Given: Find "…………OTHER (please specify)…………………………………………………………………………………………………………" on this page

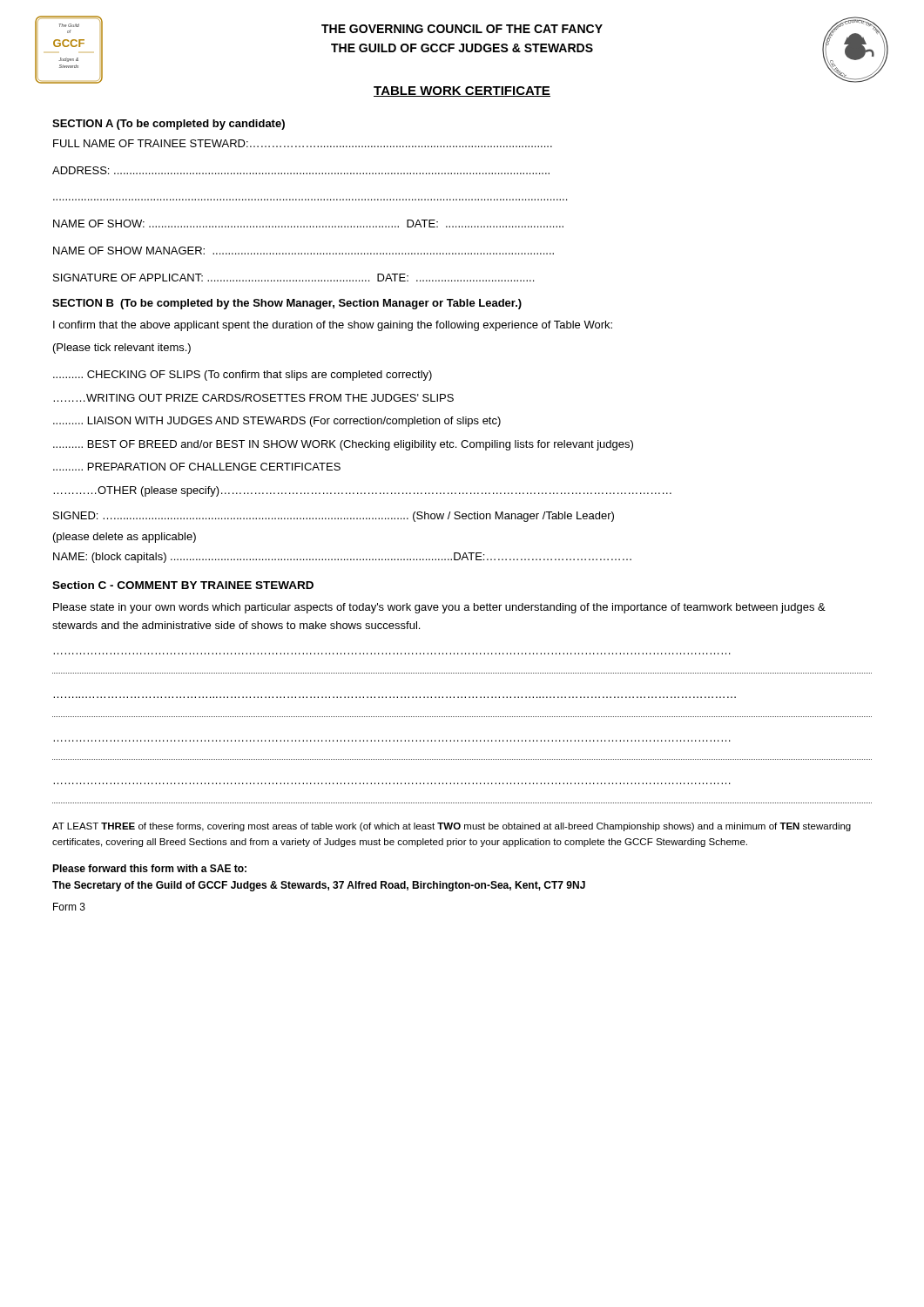Looking at the screenshot, I should click(362, 490).
